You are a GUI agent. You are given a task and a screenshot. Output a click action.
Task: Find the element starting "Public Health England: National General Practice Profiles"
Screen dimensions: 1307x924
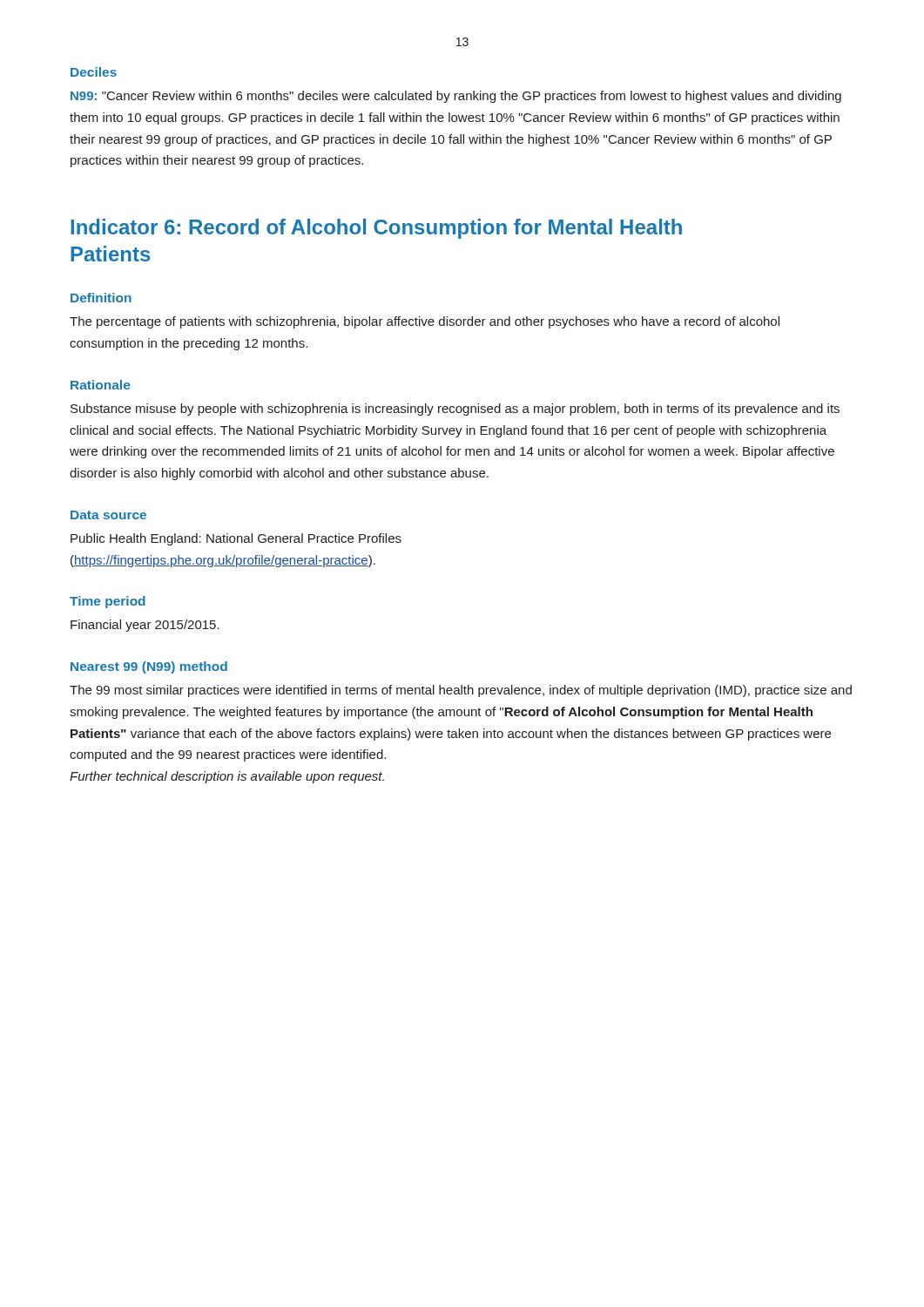point(236,549)
